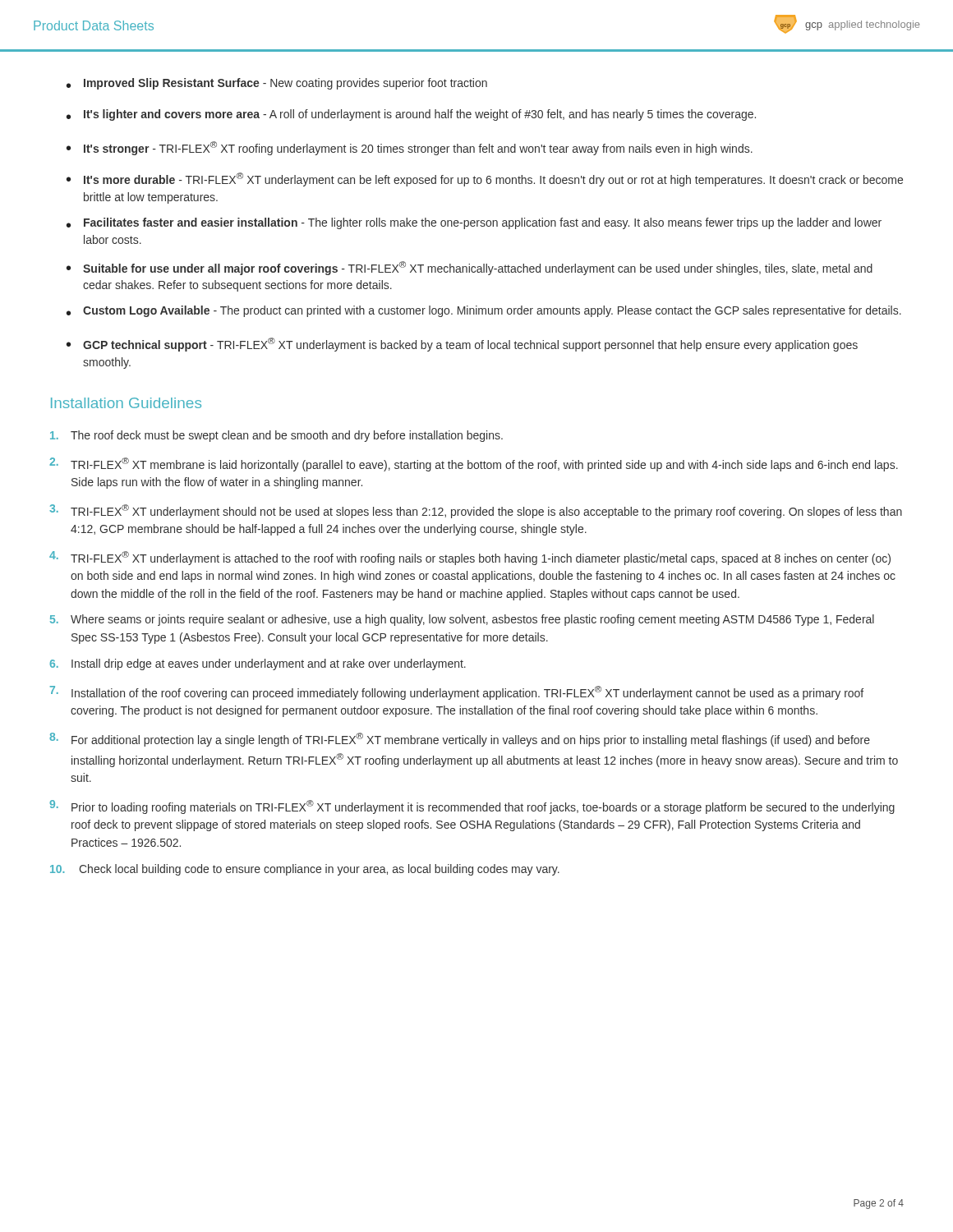Click the passage that begins "• Suitable for use under all major roof"
The width and height of the screenshot is (953, 1232).
485,276
